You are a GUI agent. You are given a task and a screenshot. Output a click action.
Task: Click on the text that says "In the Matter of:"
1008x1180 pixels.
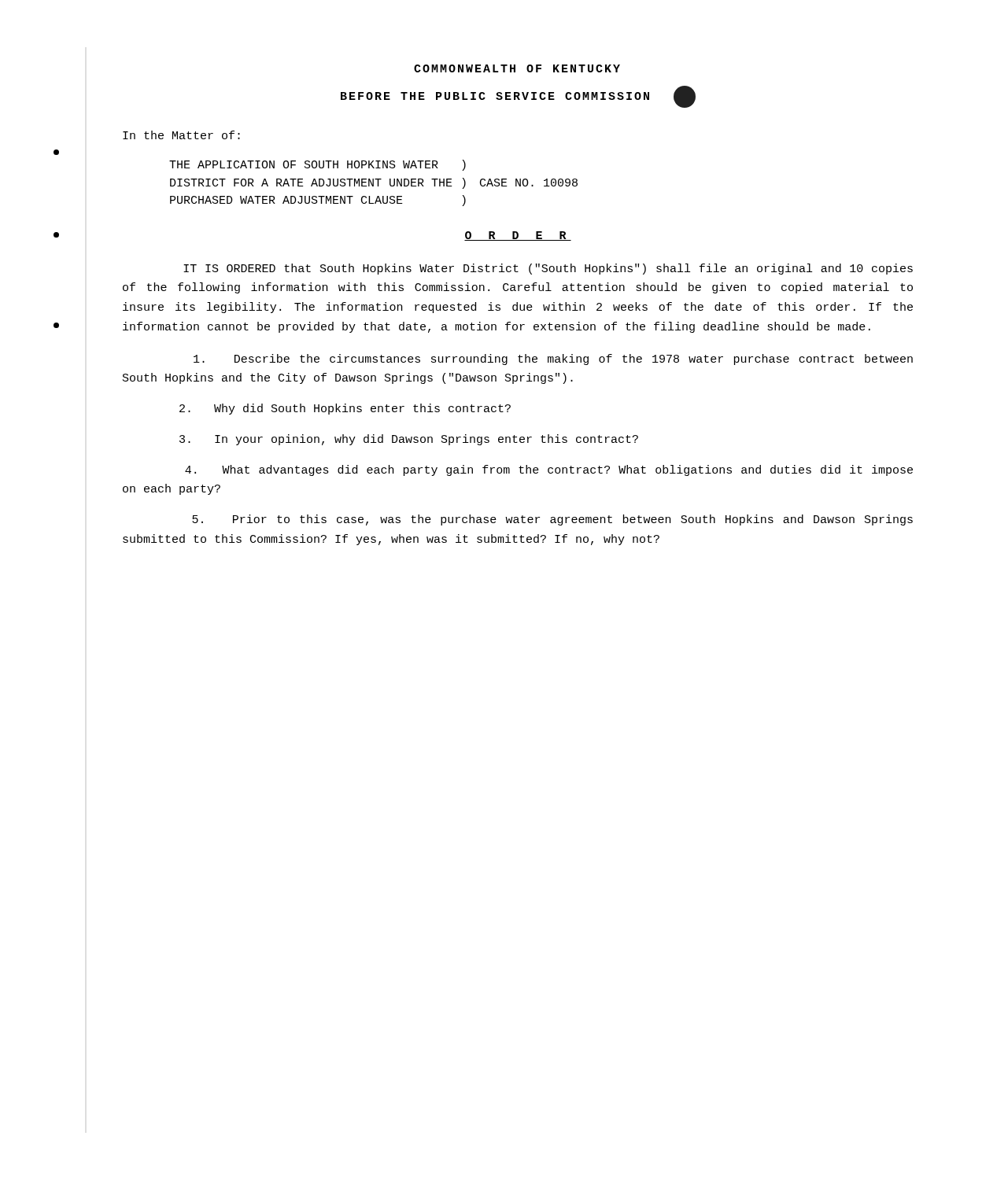click(182, 136)
